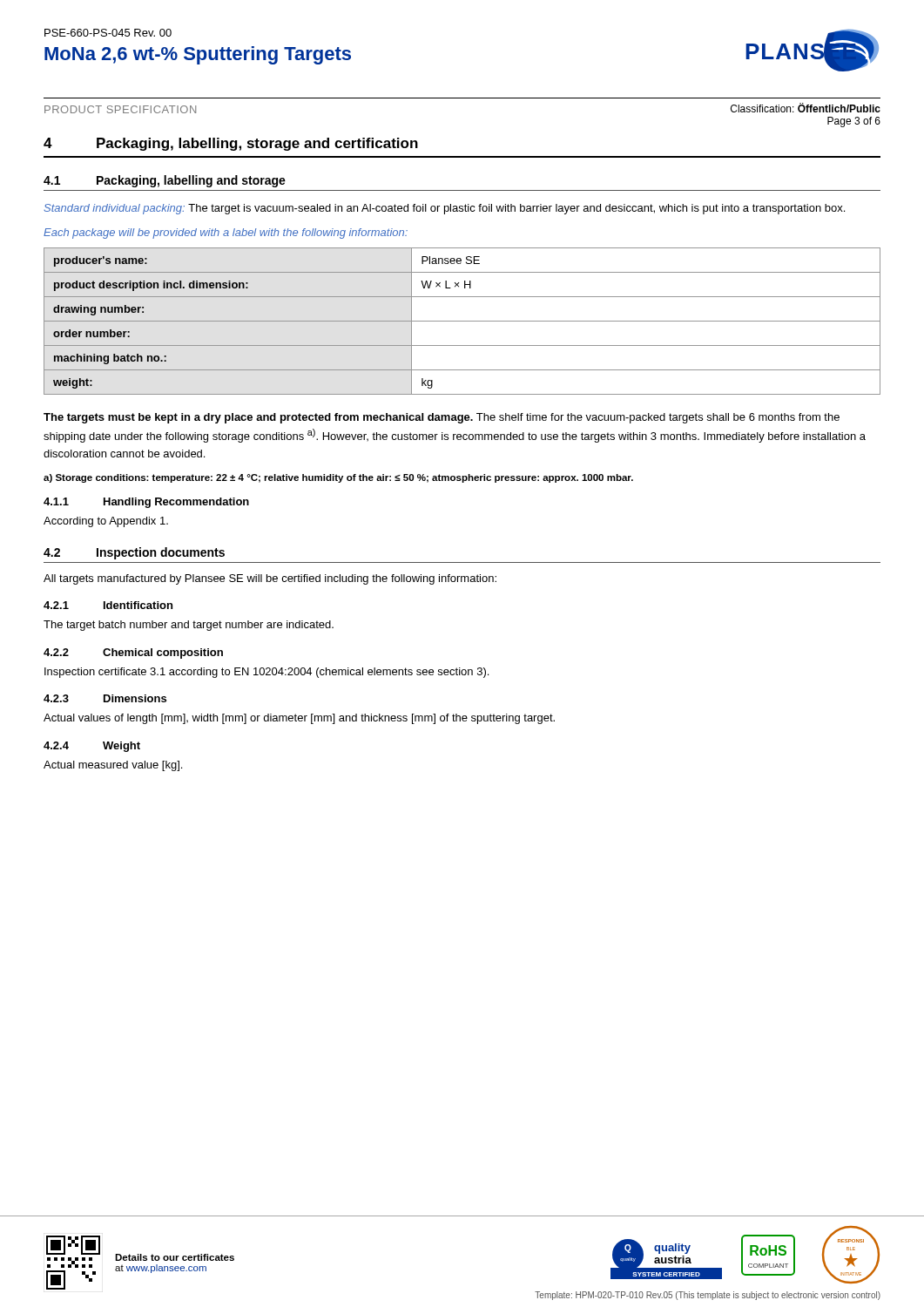Select the block starting "Standard individual packing: The target is"
924x1307 pixels.
point(462,208)
